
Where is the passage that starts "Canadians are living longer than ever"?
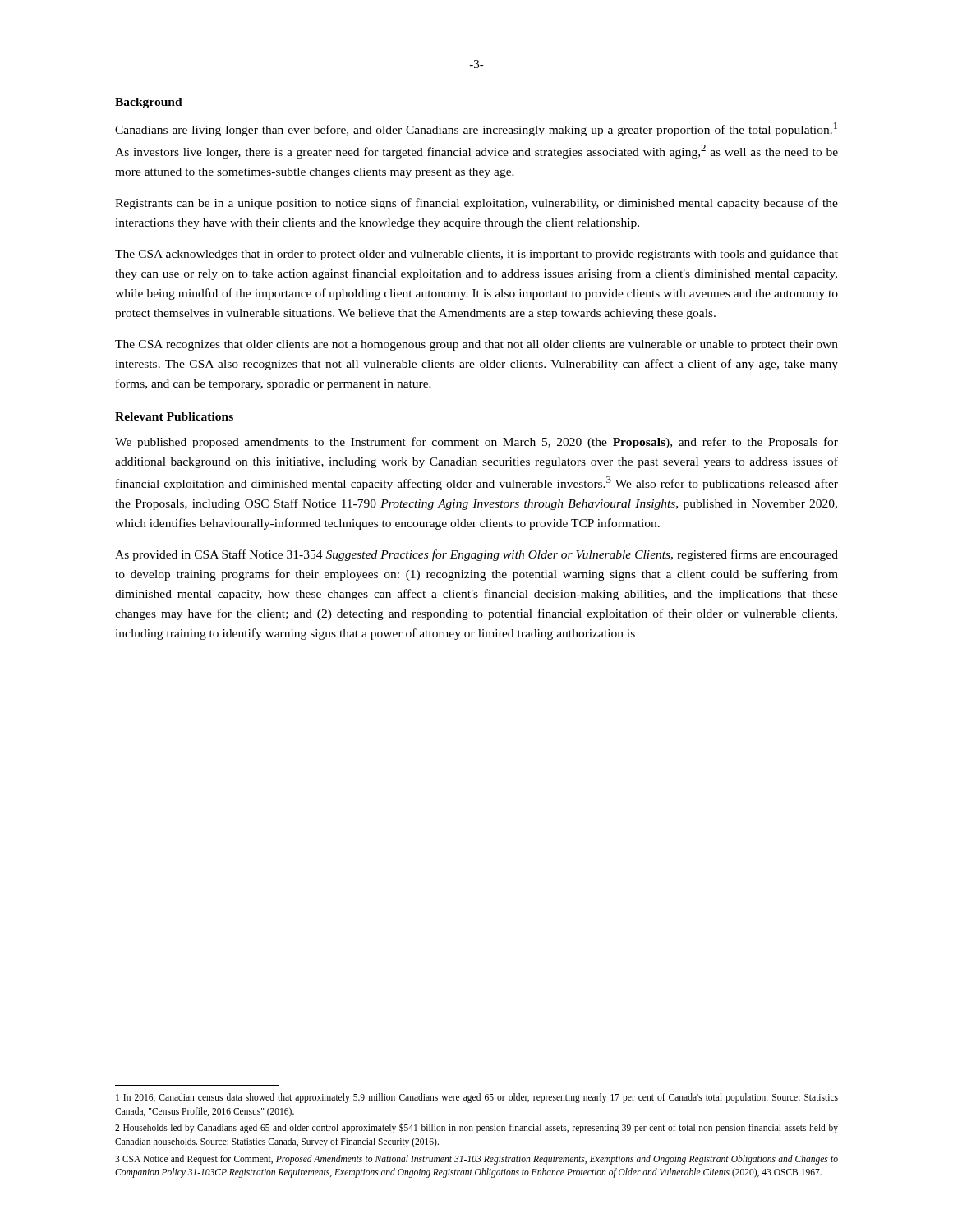pos(476,149)
